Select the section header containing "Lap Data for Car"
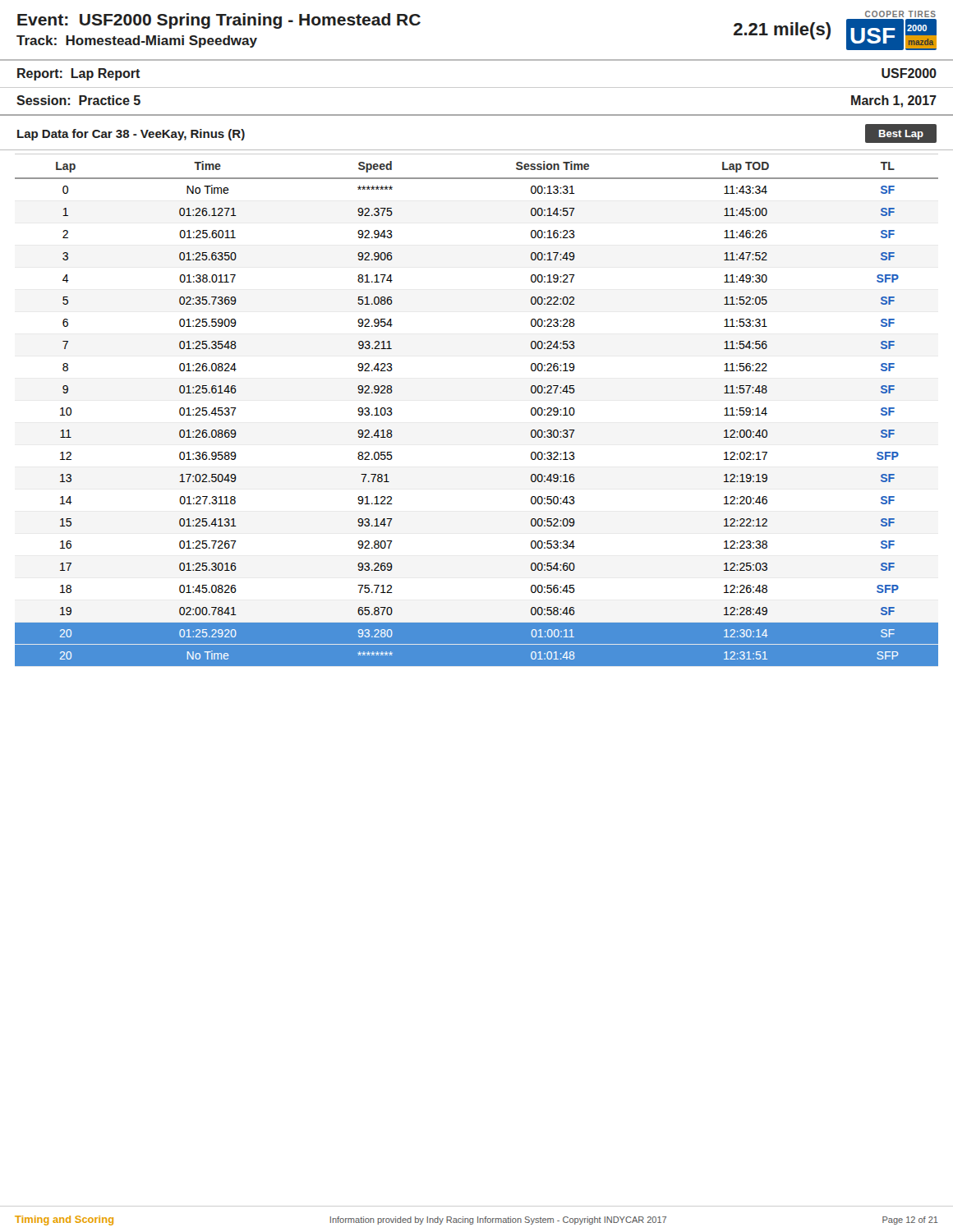Screen dimensions: 1232x953 tap(124, 133)
